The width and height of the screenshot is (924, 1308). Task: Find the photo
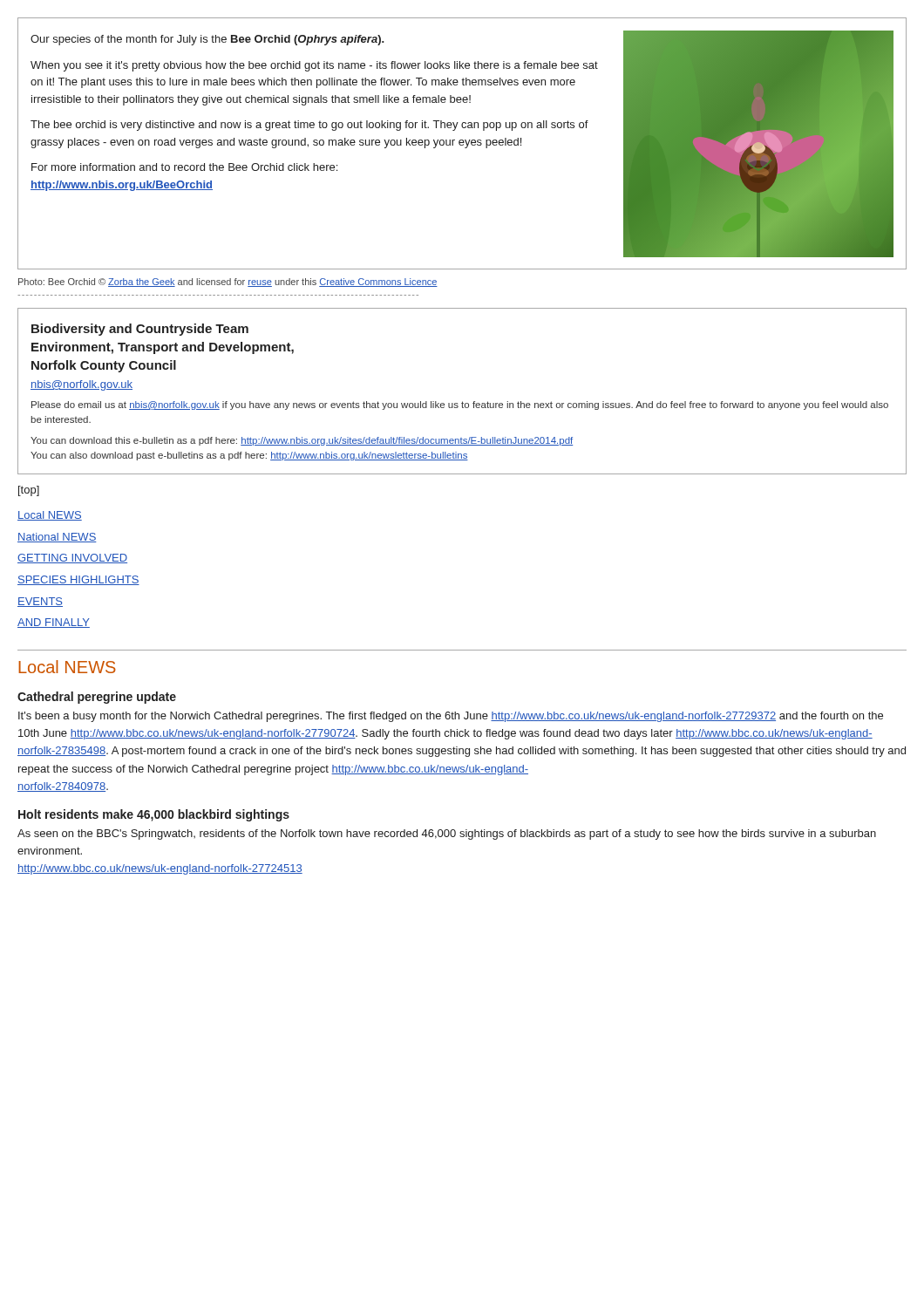(x=758, y=145)
